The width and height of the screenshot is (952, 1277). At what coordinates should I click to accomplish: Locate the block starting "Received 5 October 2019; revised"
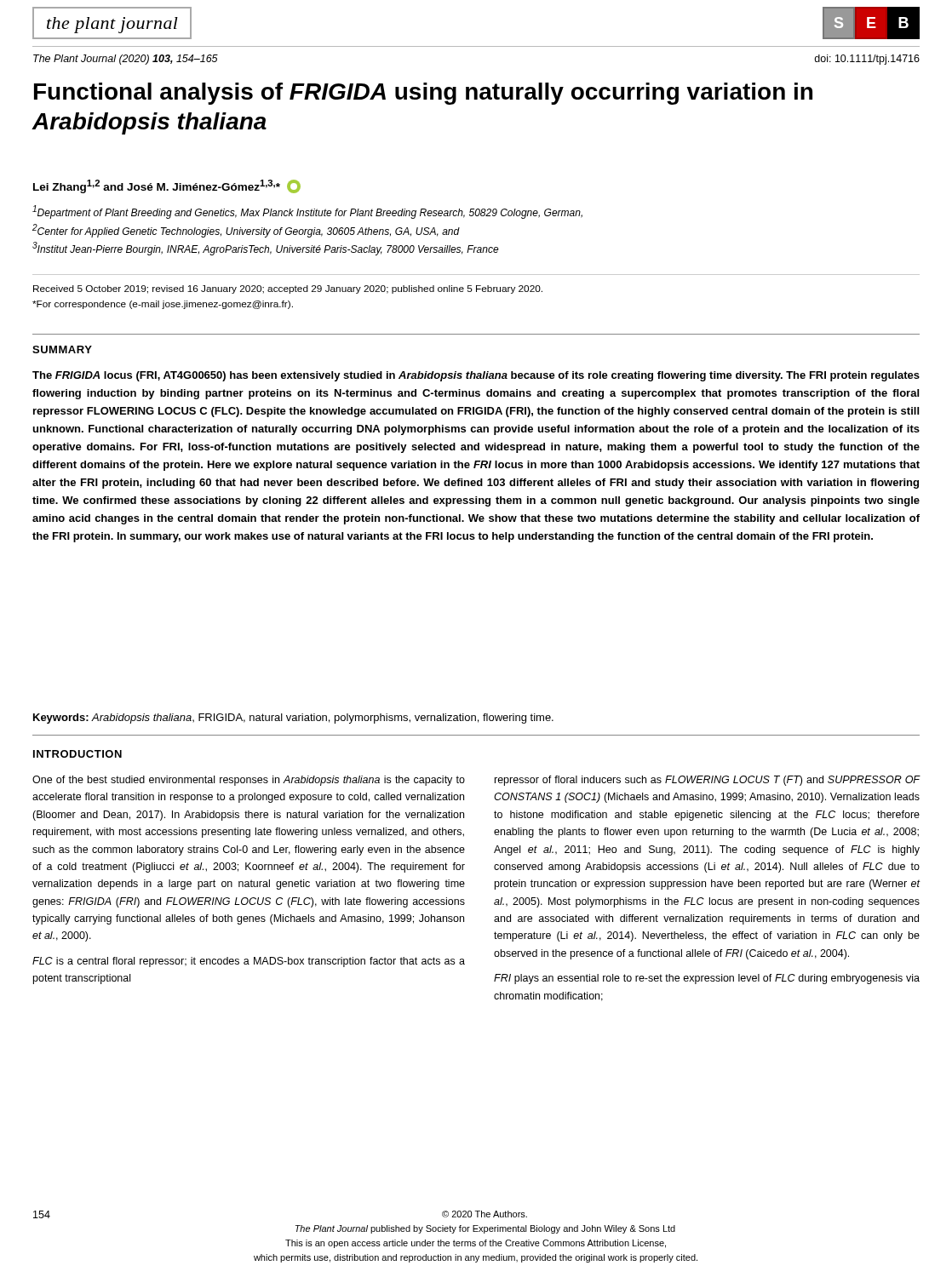[x=288, y=296]
